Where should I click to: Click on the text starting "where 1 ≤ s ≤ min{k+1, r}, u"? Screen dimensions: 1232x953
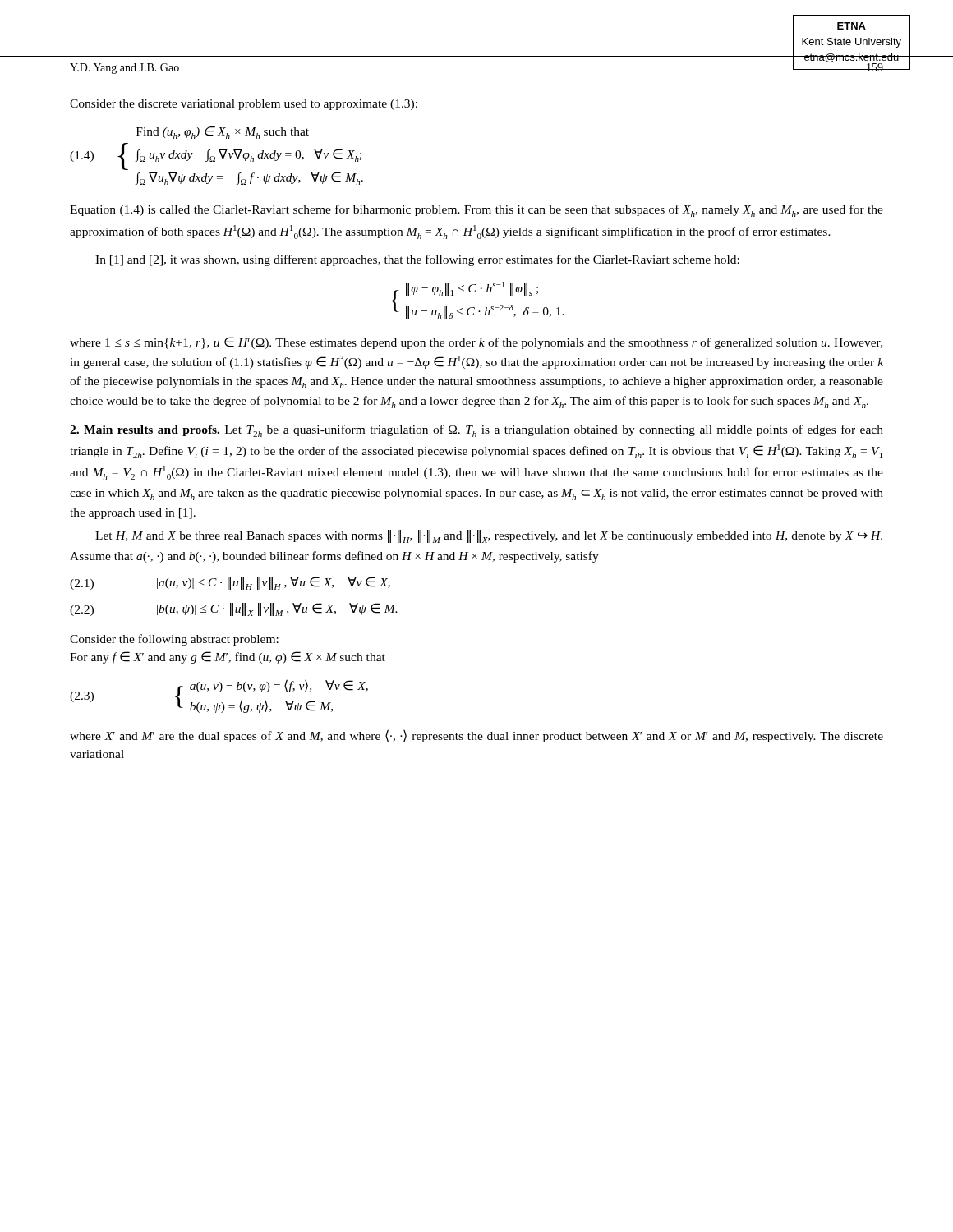476,372
